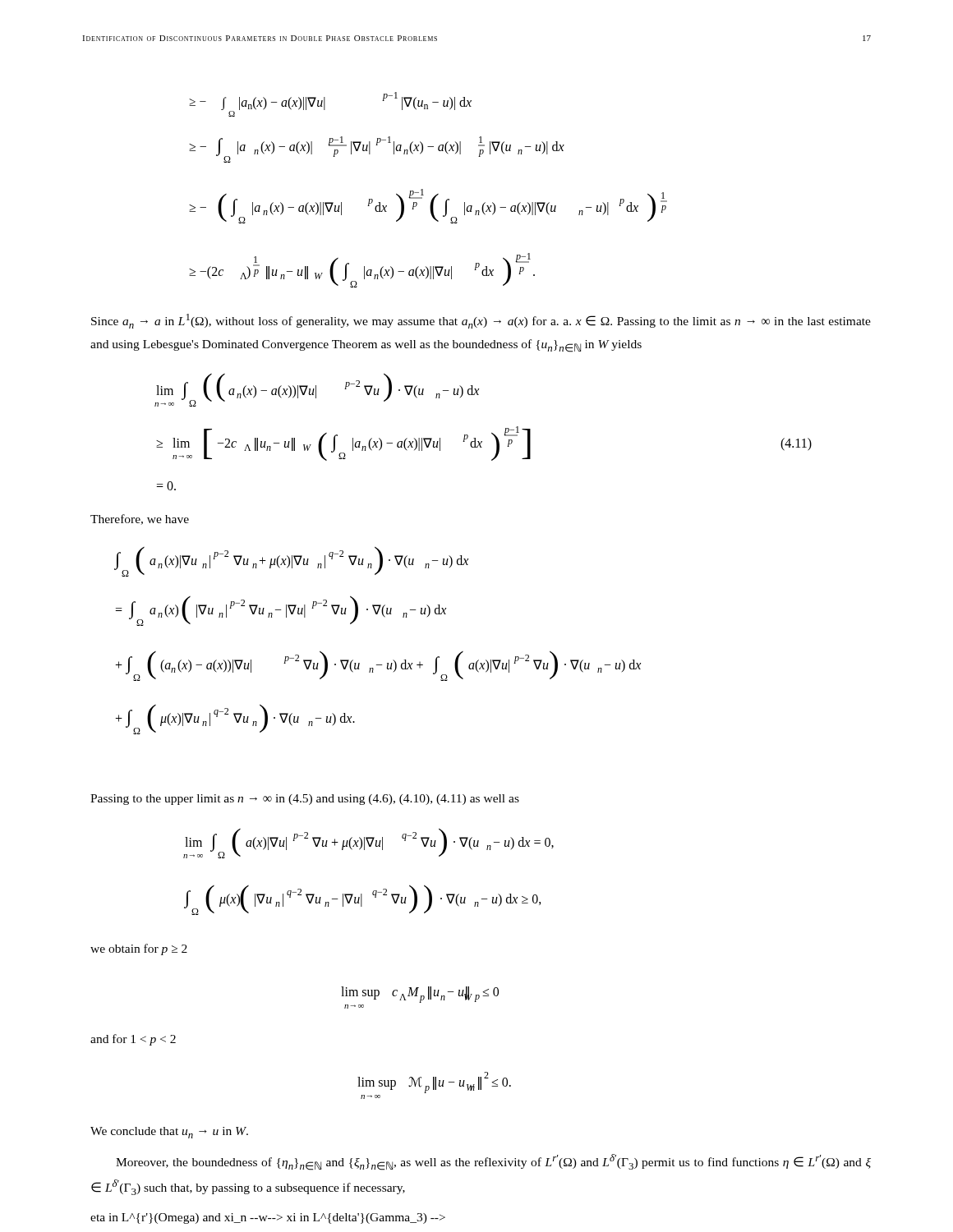Click the formula that begins "lim n→∞ ∫ Ω ( ( a n"
Viewport: 953px width, 1232px height.
481,433
